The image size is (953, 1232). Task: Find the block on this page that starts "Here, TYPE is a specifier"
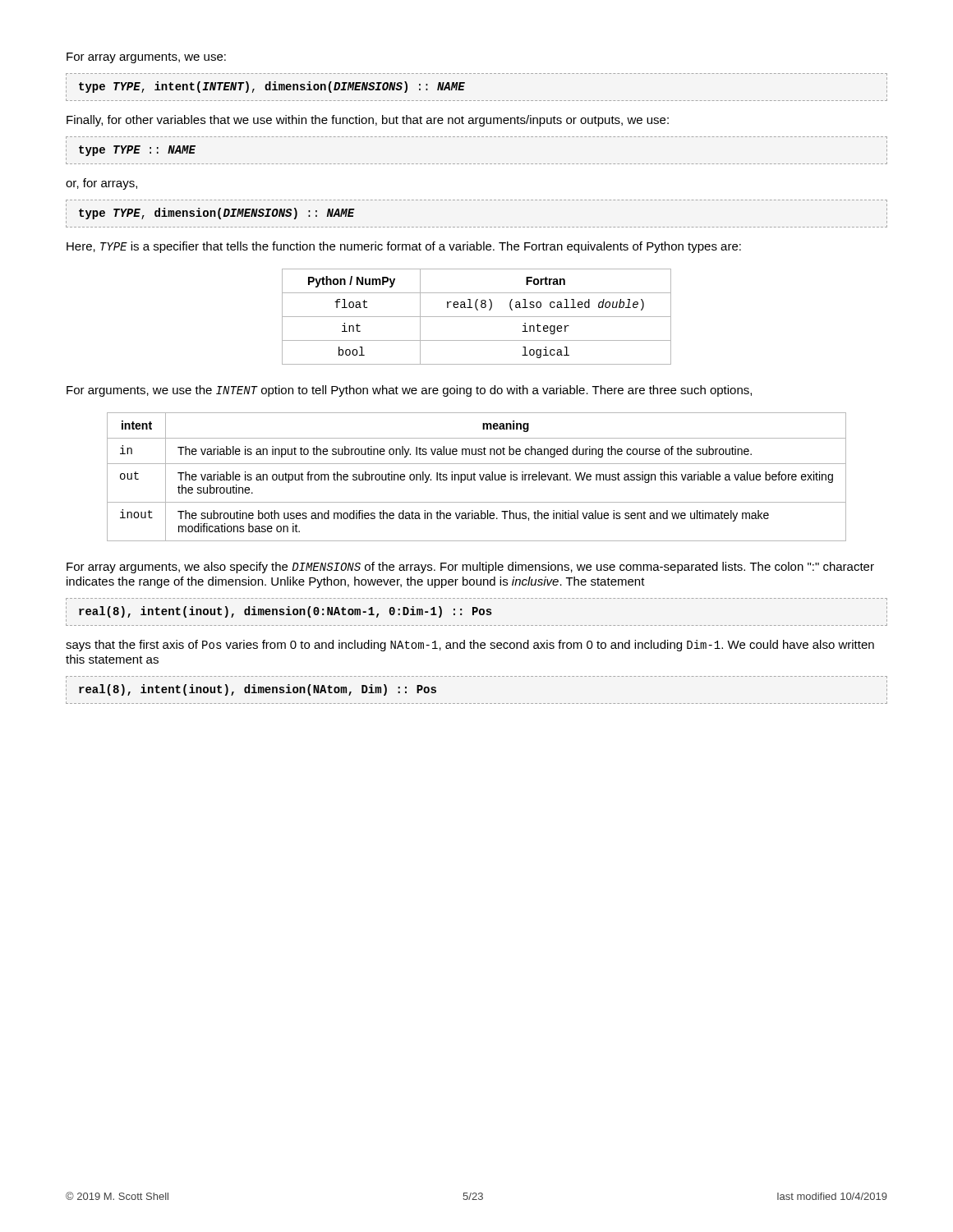(x=404, y=246)
